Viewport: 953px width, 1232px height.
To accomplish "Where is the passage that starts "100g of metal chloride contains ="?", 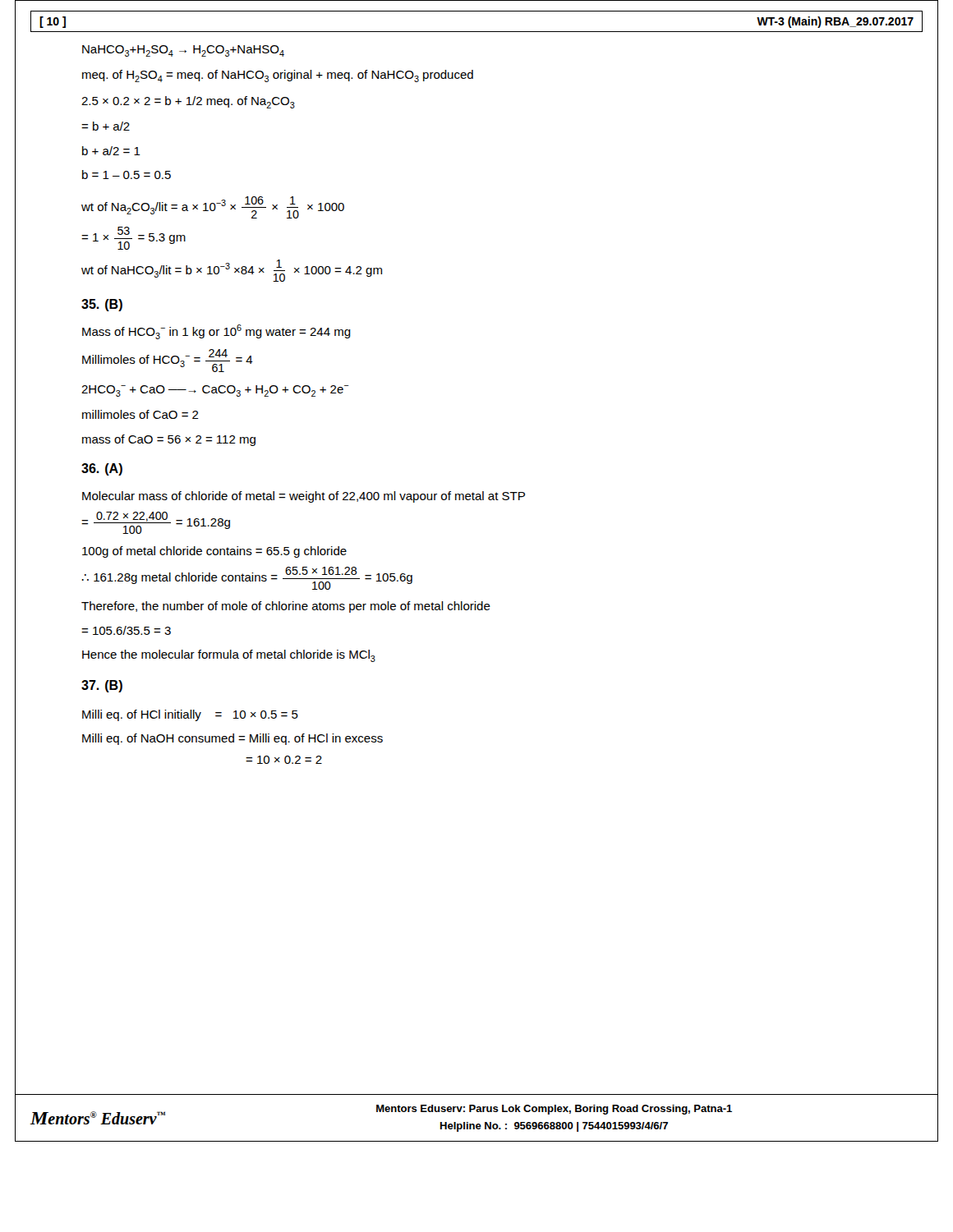I will tap(214, 551).
